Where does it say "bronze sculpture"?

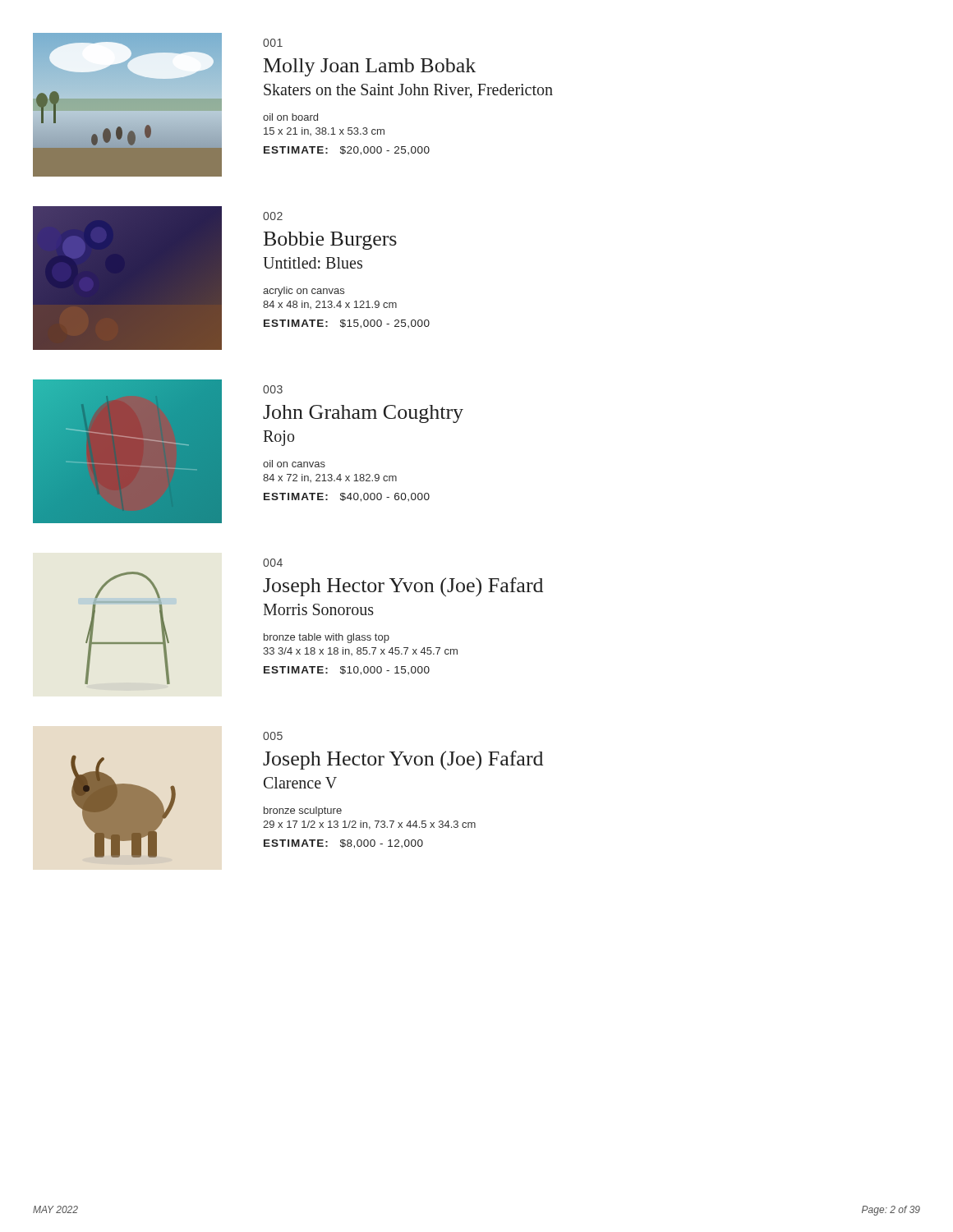(302, 810)
